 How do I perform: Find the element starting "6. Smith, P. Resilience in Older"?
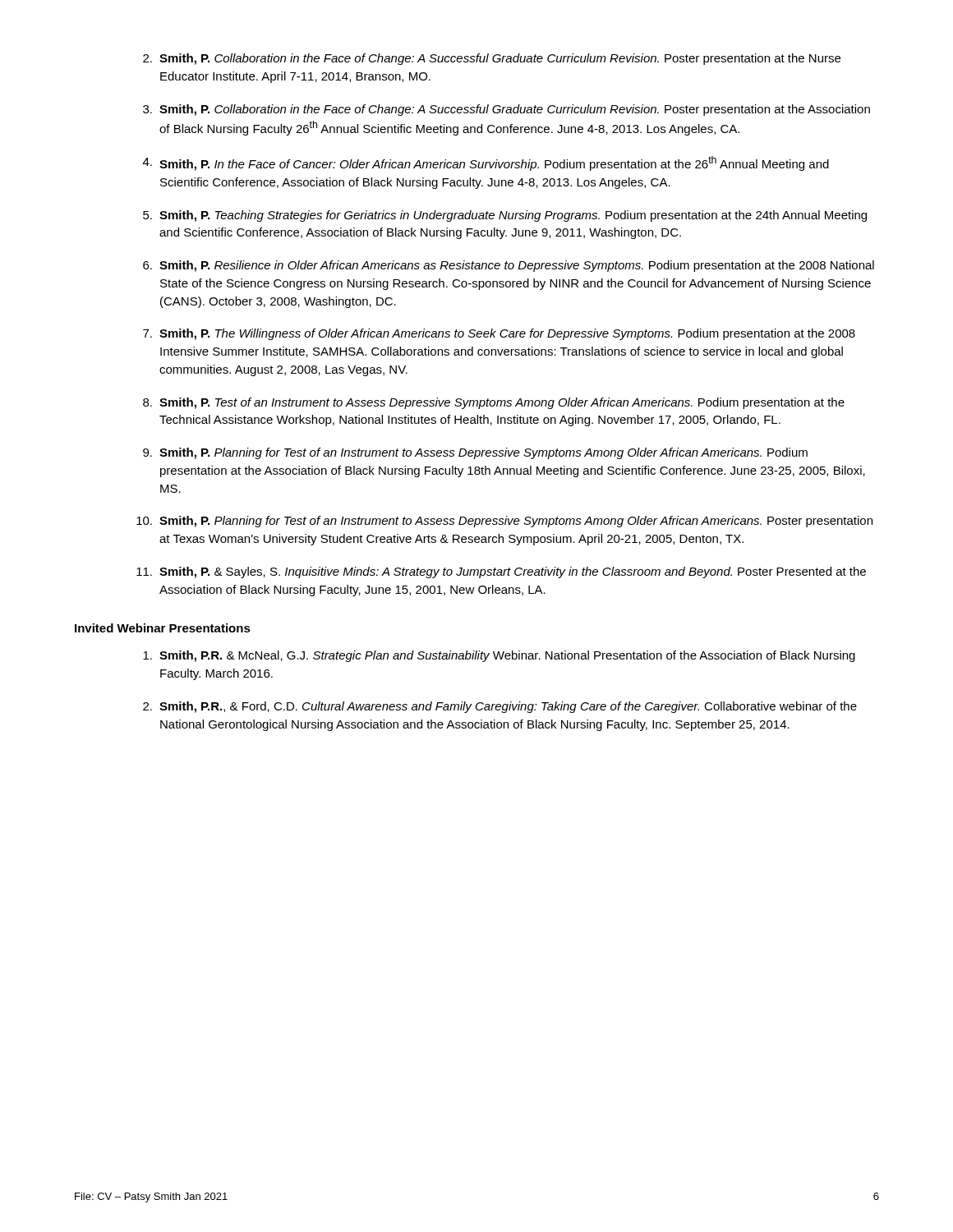[x=501, y=283]
